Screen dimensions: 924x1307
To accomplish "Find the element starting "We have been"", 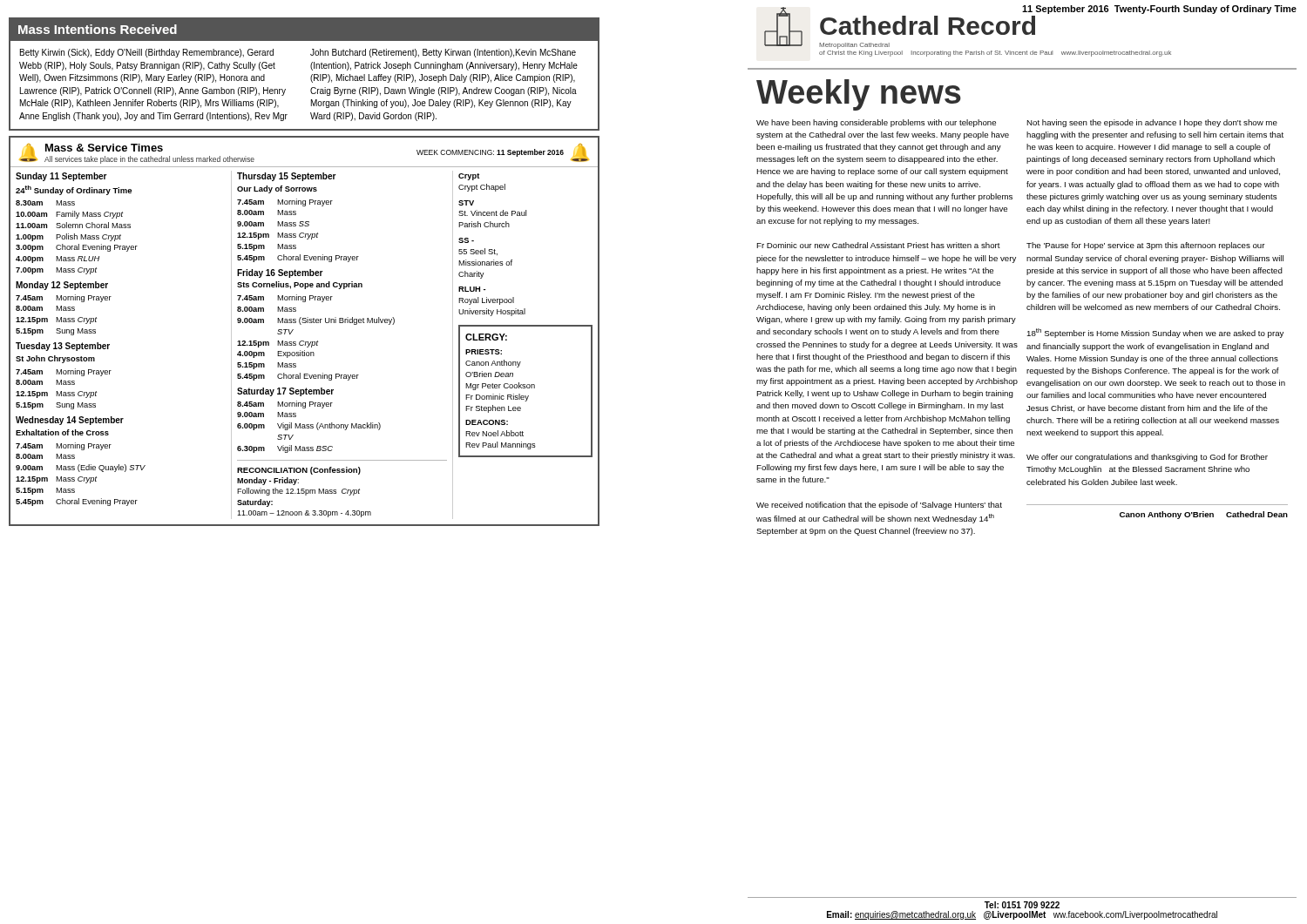I will (887, 327).
